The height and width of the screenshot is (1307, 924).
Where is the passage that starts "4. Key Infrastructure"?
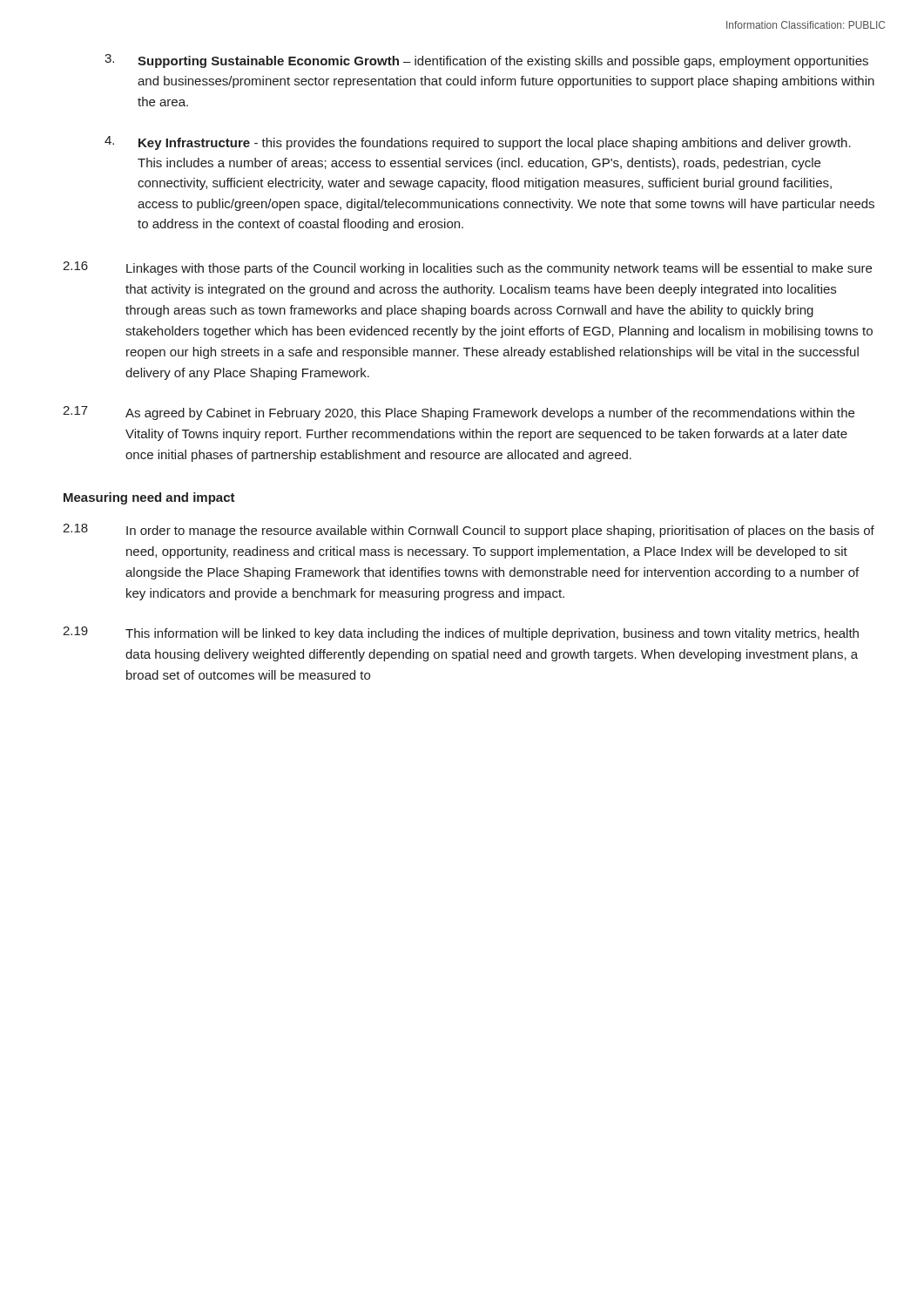coord(491,183)
